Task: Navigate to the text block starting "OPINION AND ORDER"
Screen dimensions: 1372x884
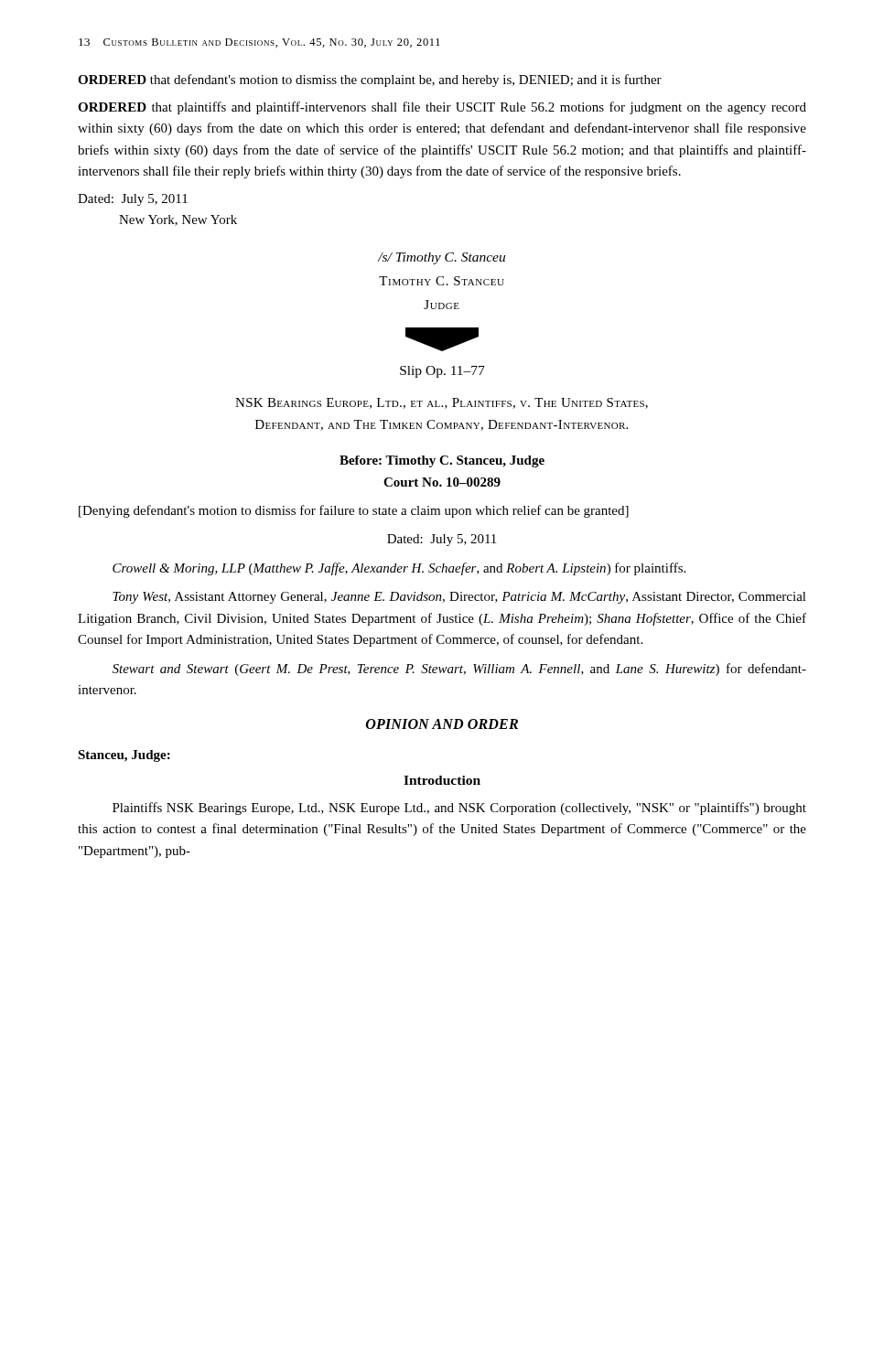Action: [442, 724]
